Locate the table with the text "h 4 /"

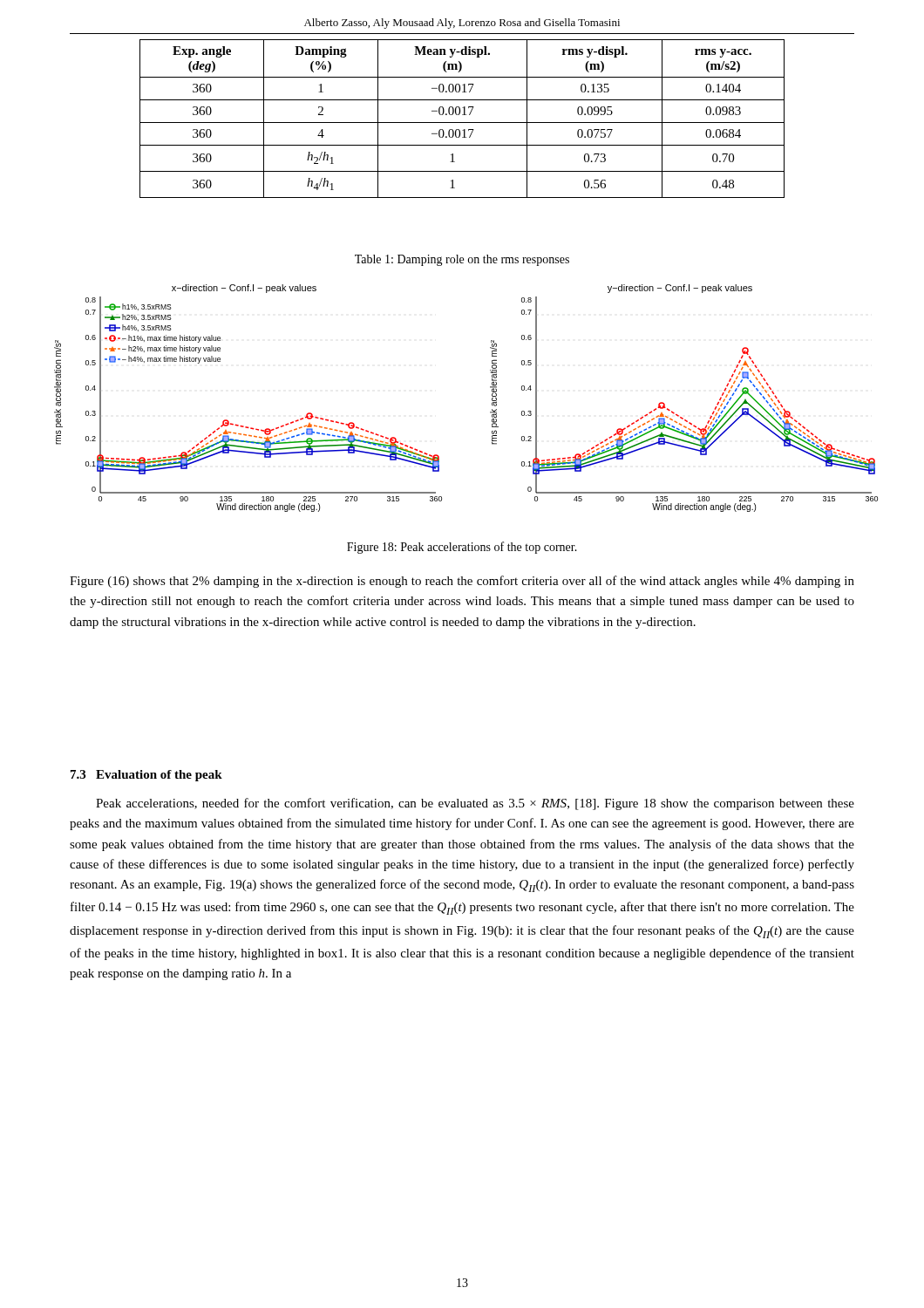(462, 119)
